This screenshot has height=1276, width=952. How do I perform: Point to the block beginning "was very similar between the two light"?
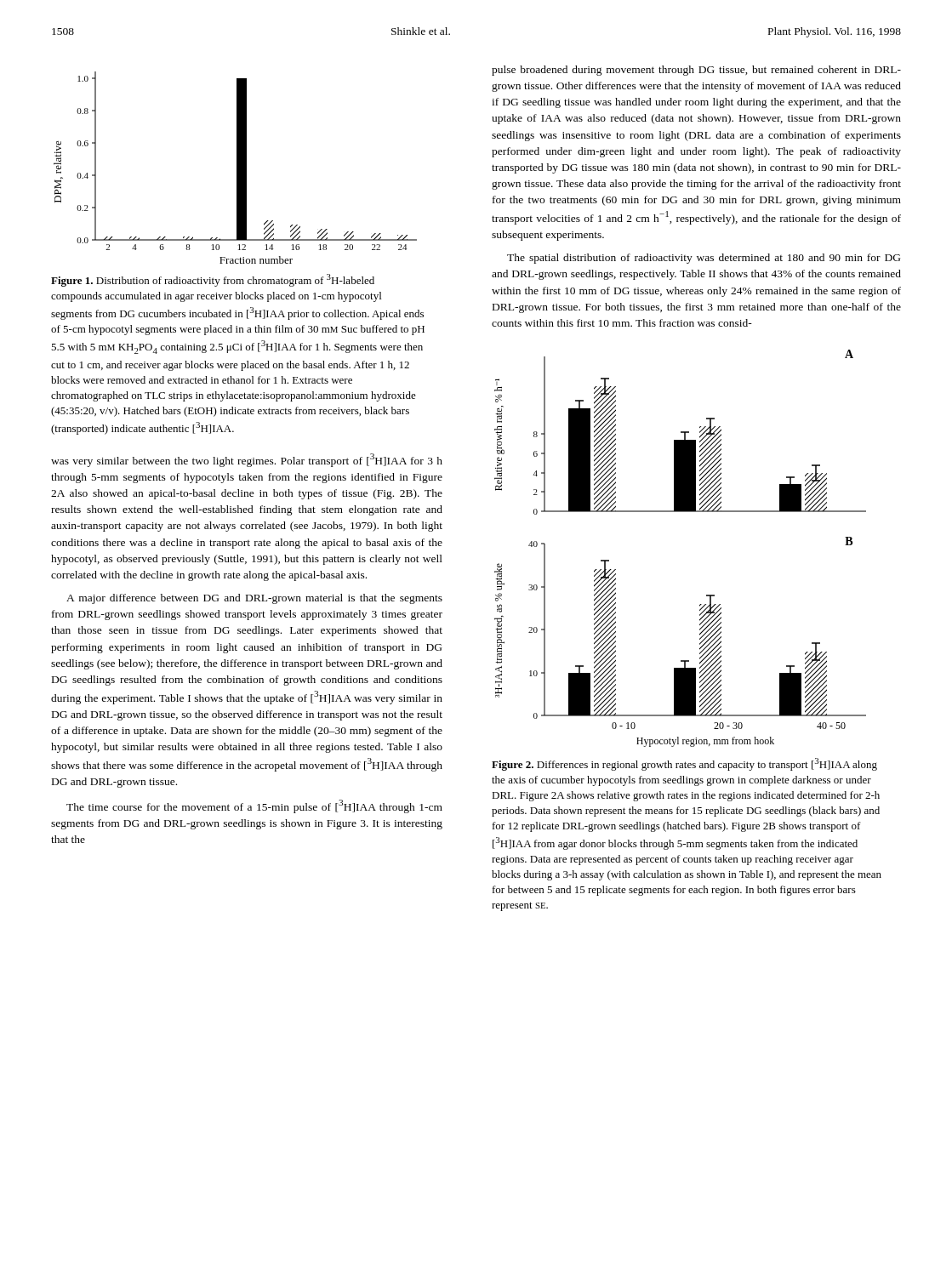click(x=247, y=649)
